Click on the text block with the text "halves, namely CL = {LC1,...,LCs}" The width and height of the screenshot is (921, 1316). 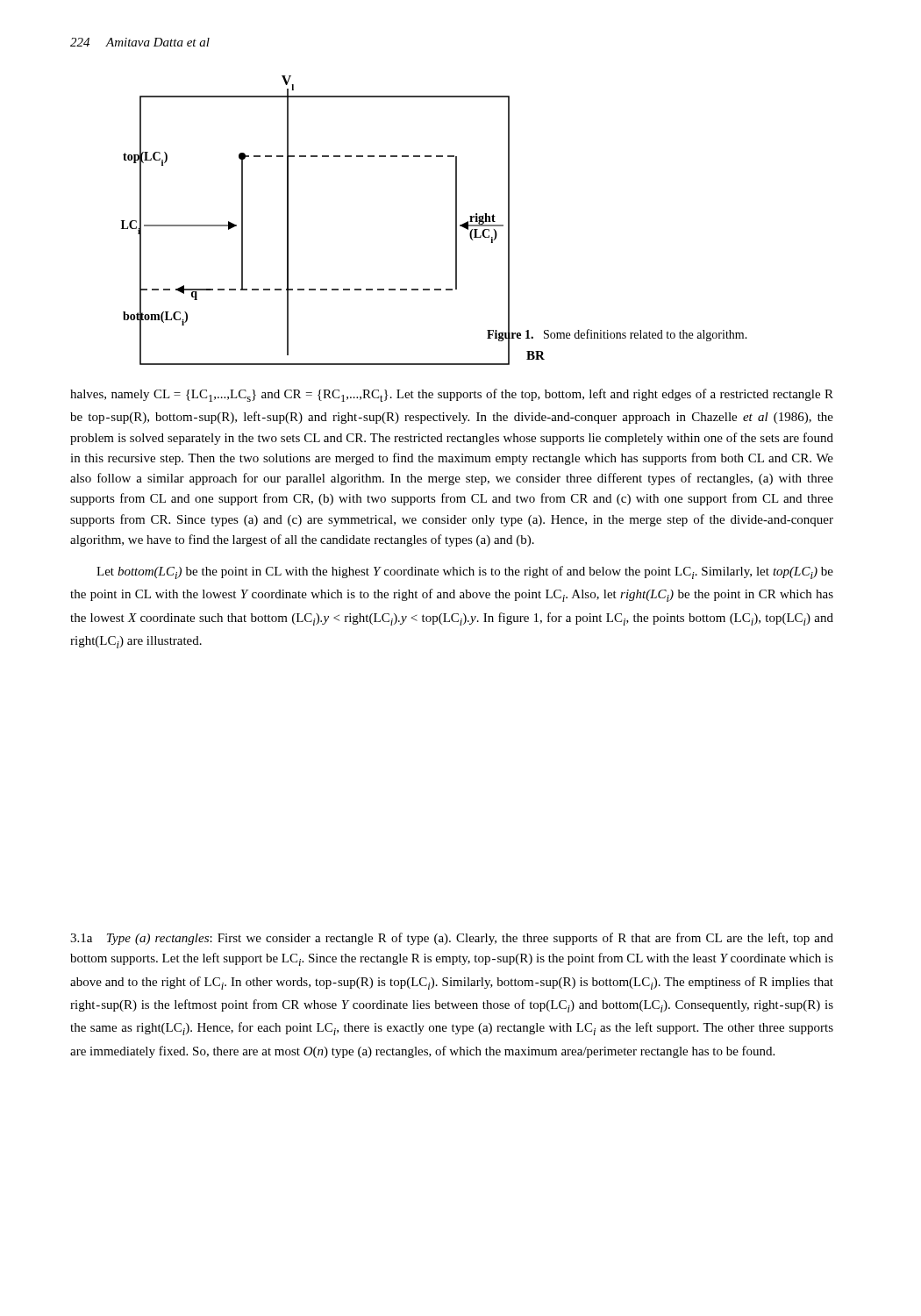coord(452,519)
